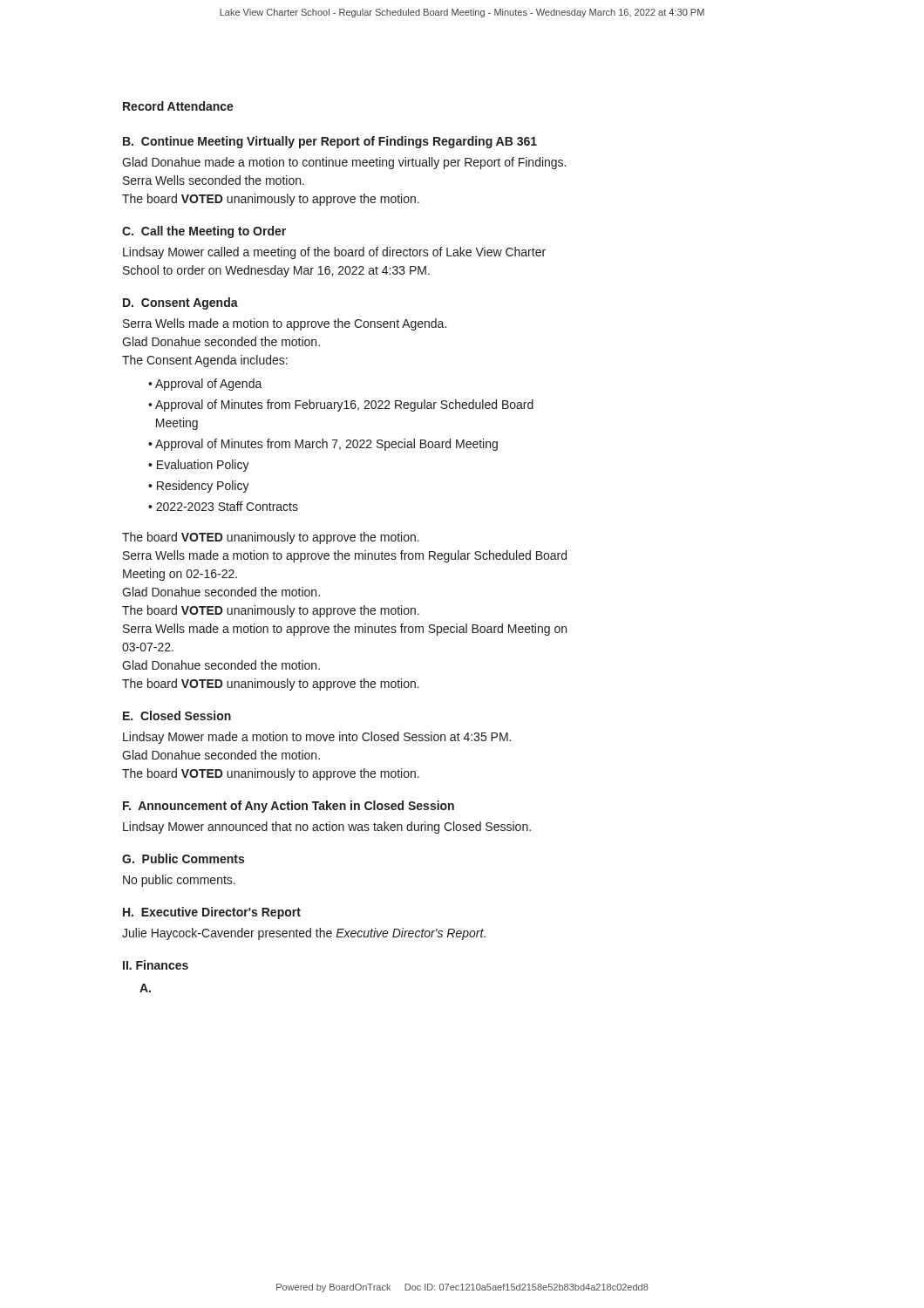Point to "No public comments."
Image resolution: width=924 pixels, height=1308 pixels.
point(179,880)
